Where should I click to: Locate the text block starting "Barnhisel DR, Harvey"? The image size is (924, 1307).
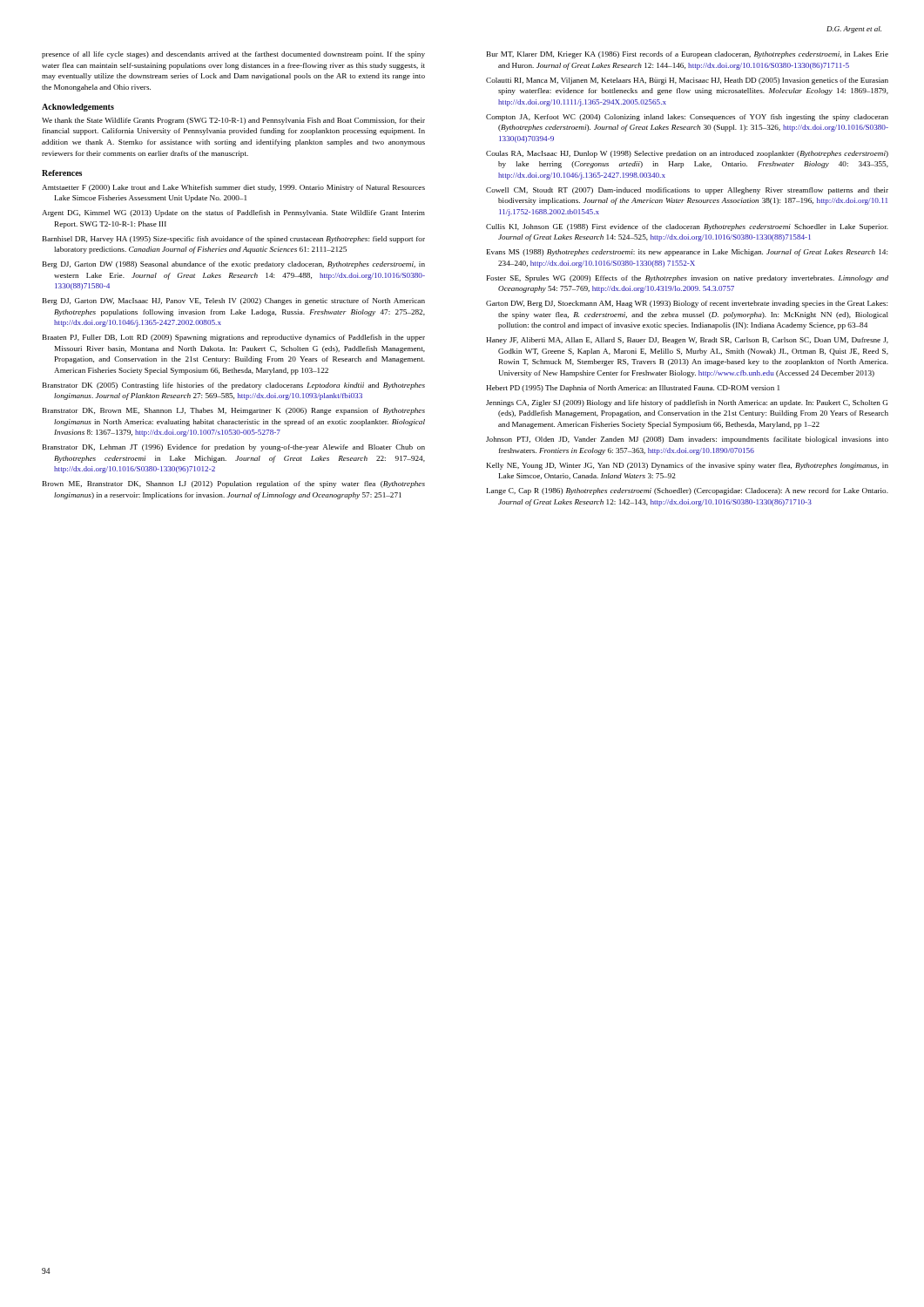click(x=233, y=244)
